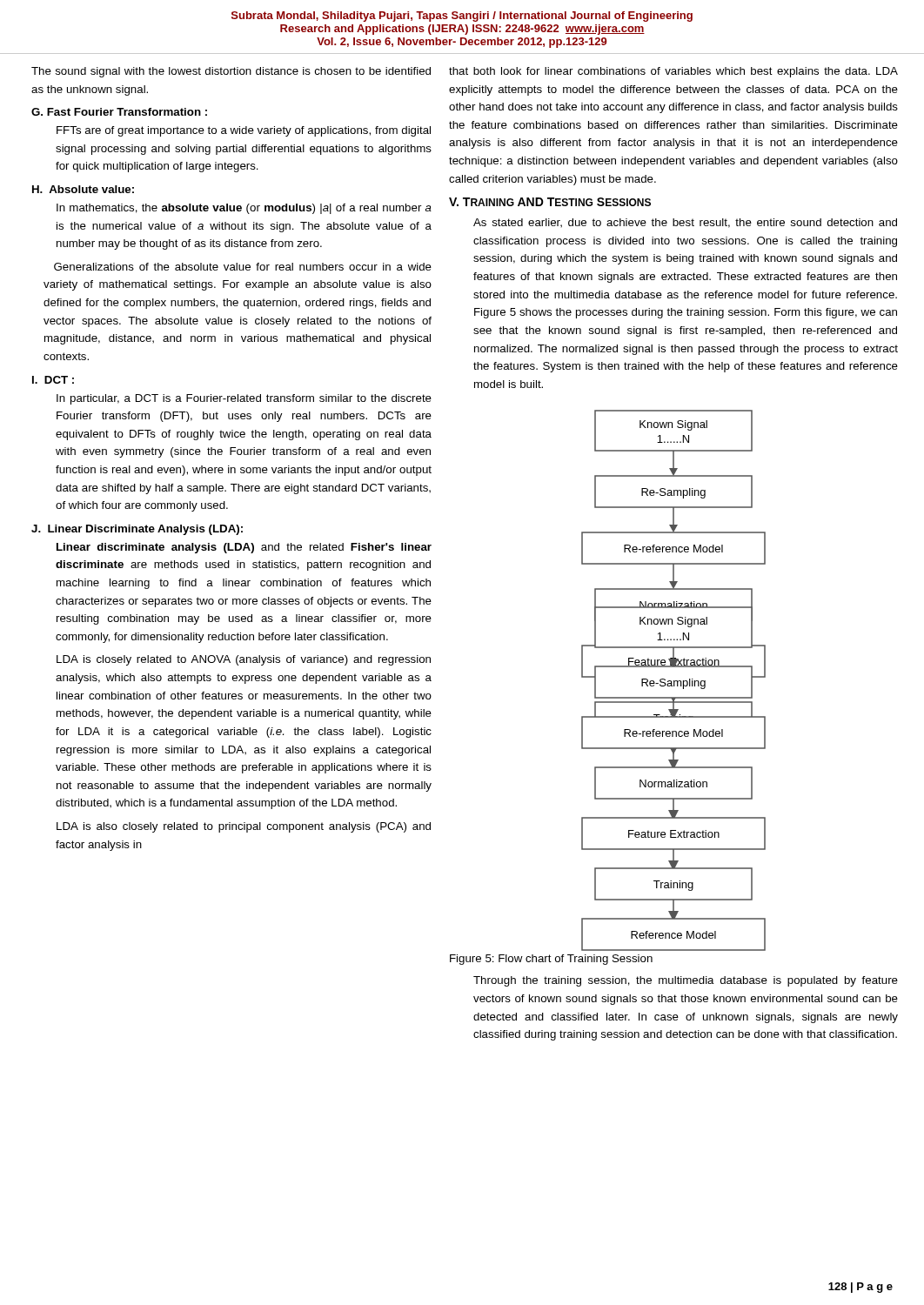
Task: Locate the text starting "that both look for linear combinations of variables"
Action: tap(673, 125)
